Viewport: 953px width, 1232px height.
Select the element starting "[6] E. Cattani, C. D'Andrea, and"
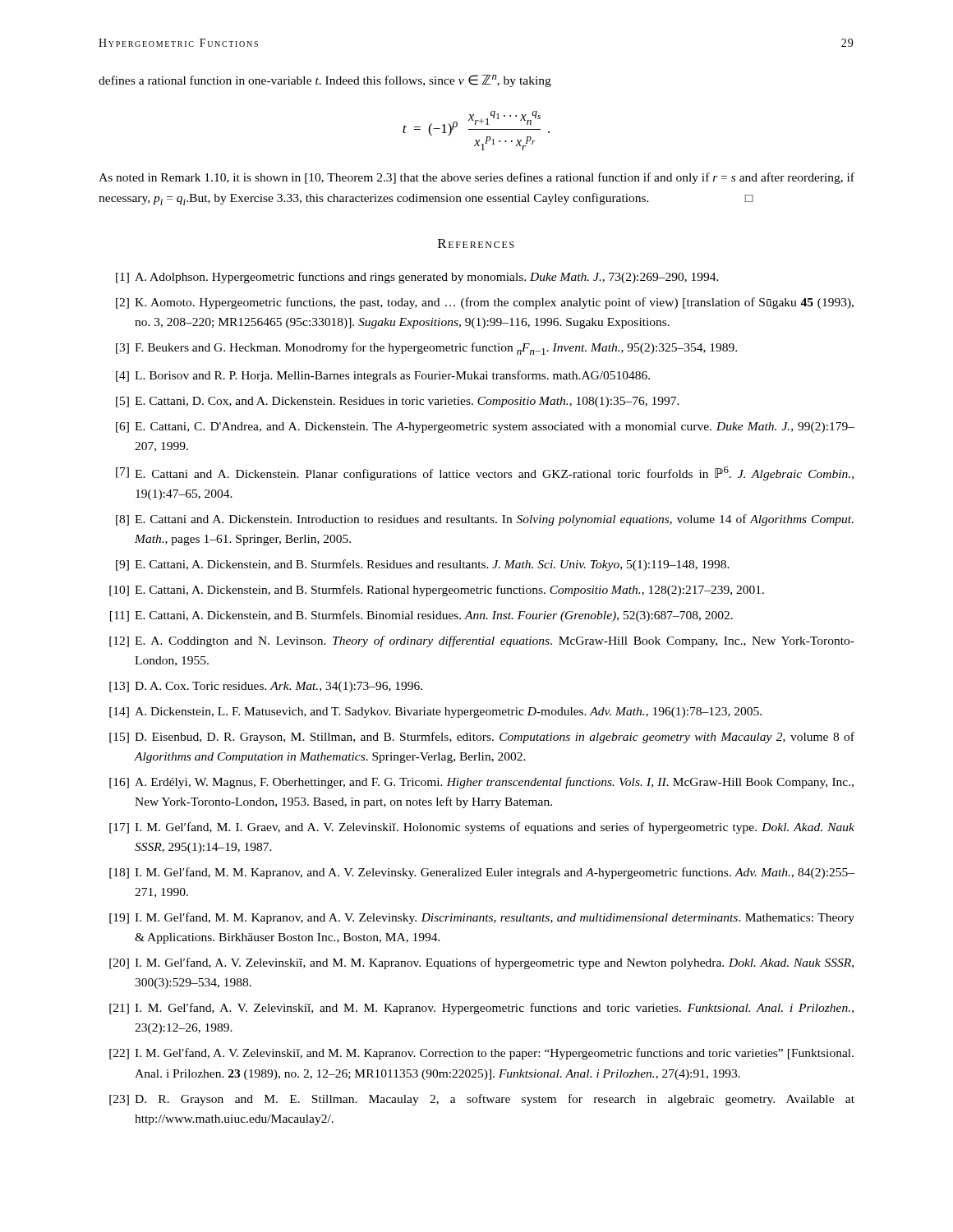476,436
